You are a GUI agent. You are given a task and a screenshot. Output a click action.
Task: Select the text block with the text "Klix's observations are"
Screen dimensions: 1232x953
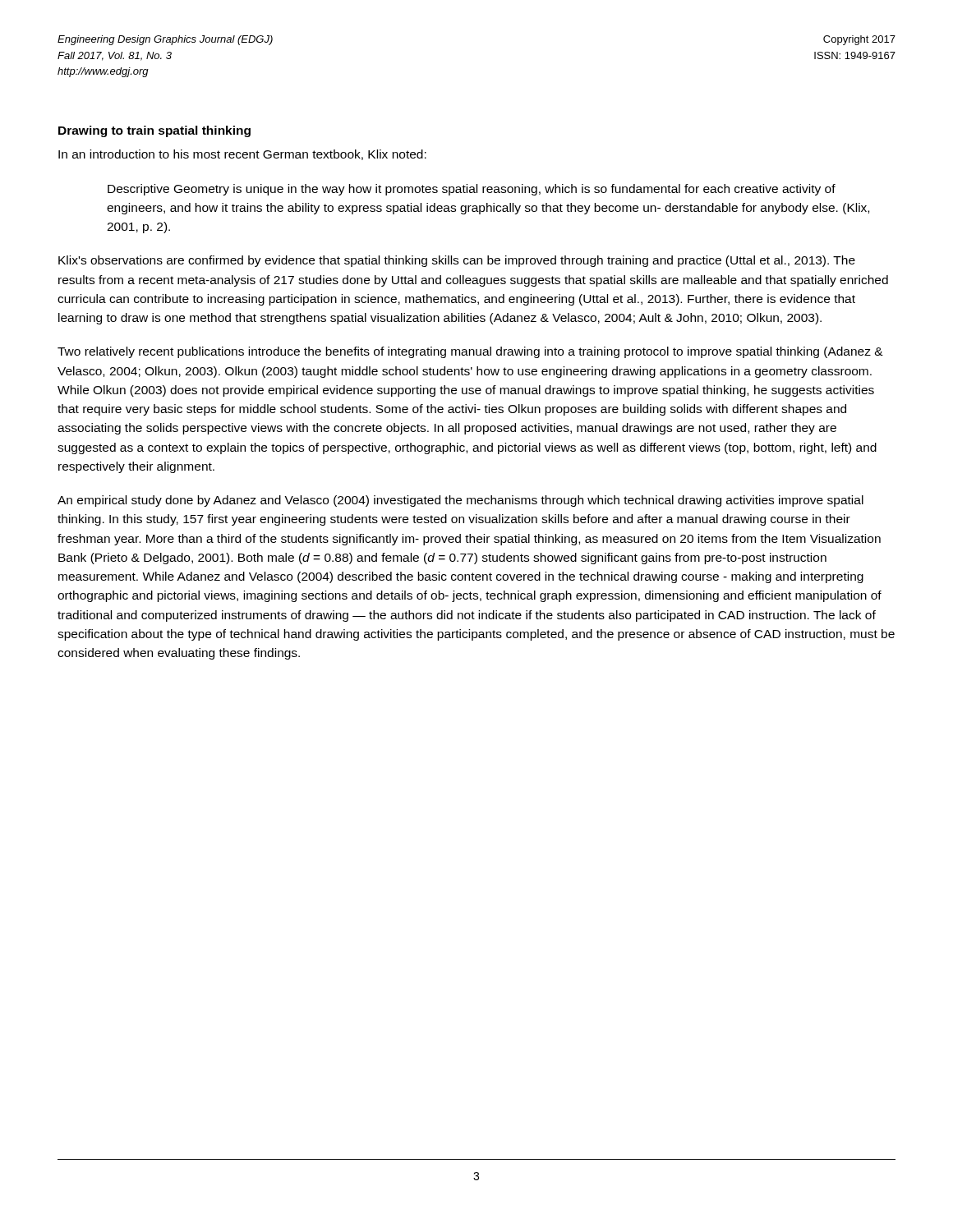coord(473,289)
